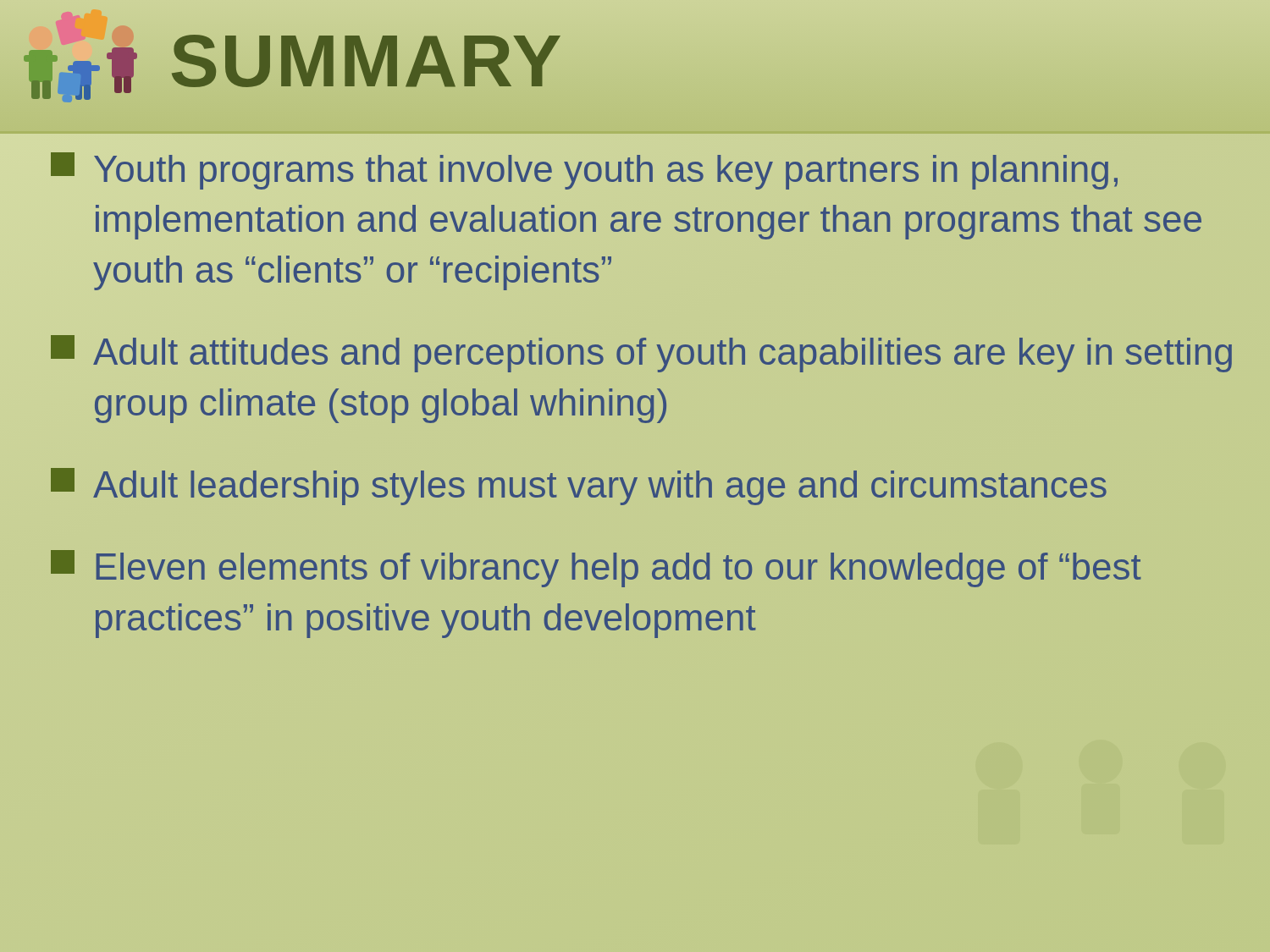The image size is (1270, 952).
Task: Locate the block of text that opens with "Youth programs that"
Action: [x=643, y=219]
